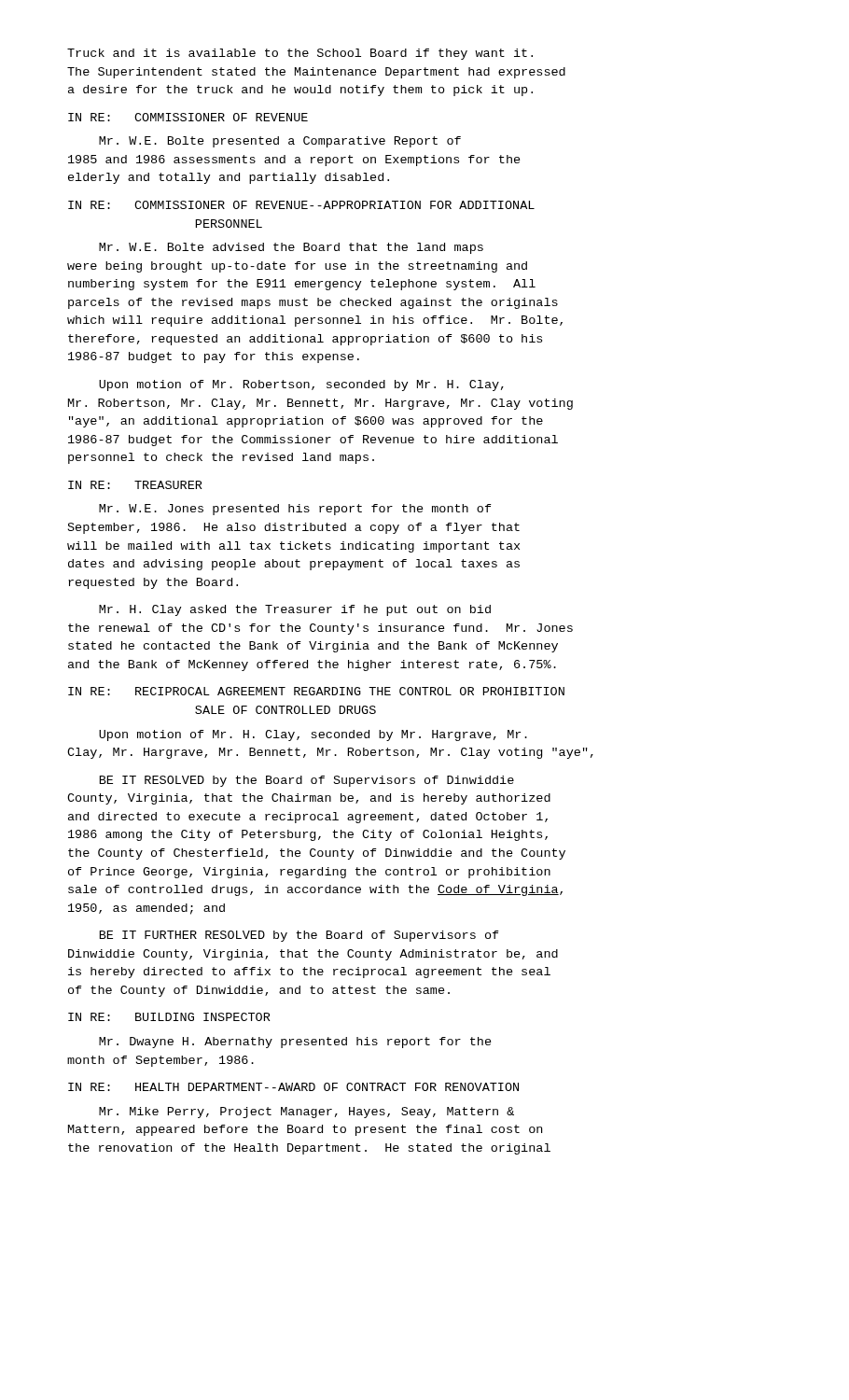The image size is (849, 1400).
Task: Click on the text block with the text "Mr. Mike Perry, Project"
Action: (424, 1130)
